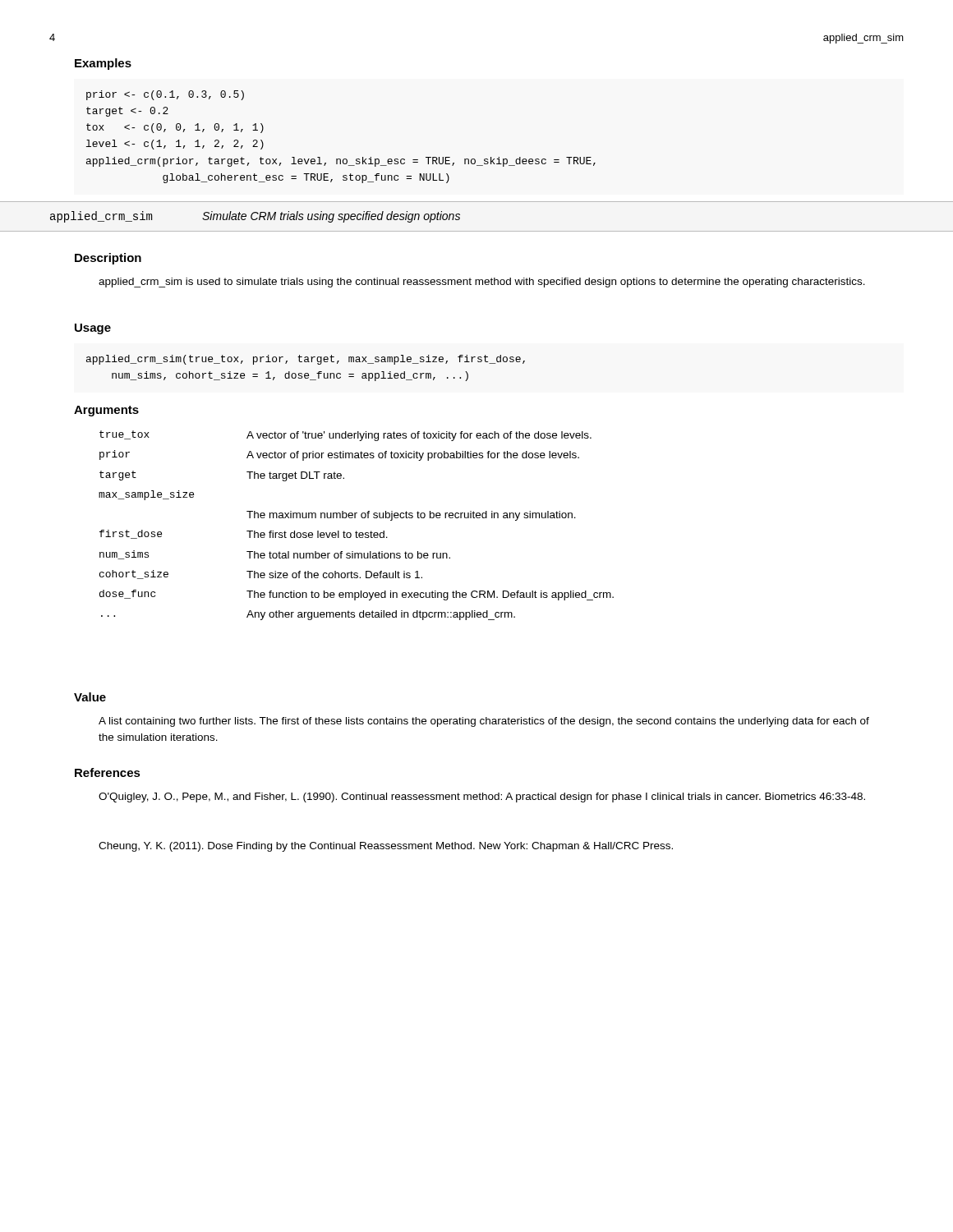
Task: Click the table
Action: coord(493,525)
